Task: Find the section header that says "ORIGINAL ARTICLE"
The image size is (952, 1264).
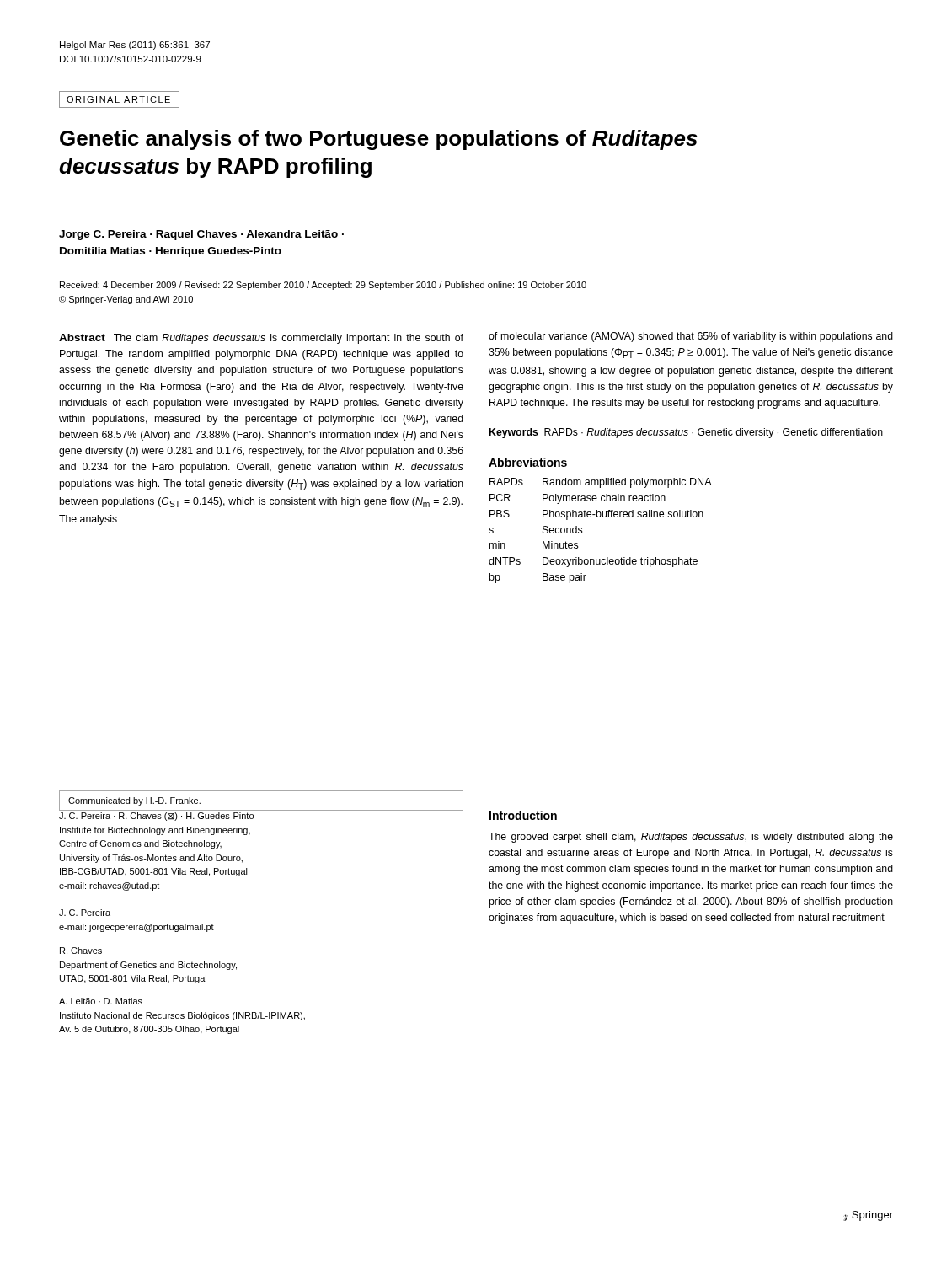Action: 119,99
